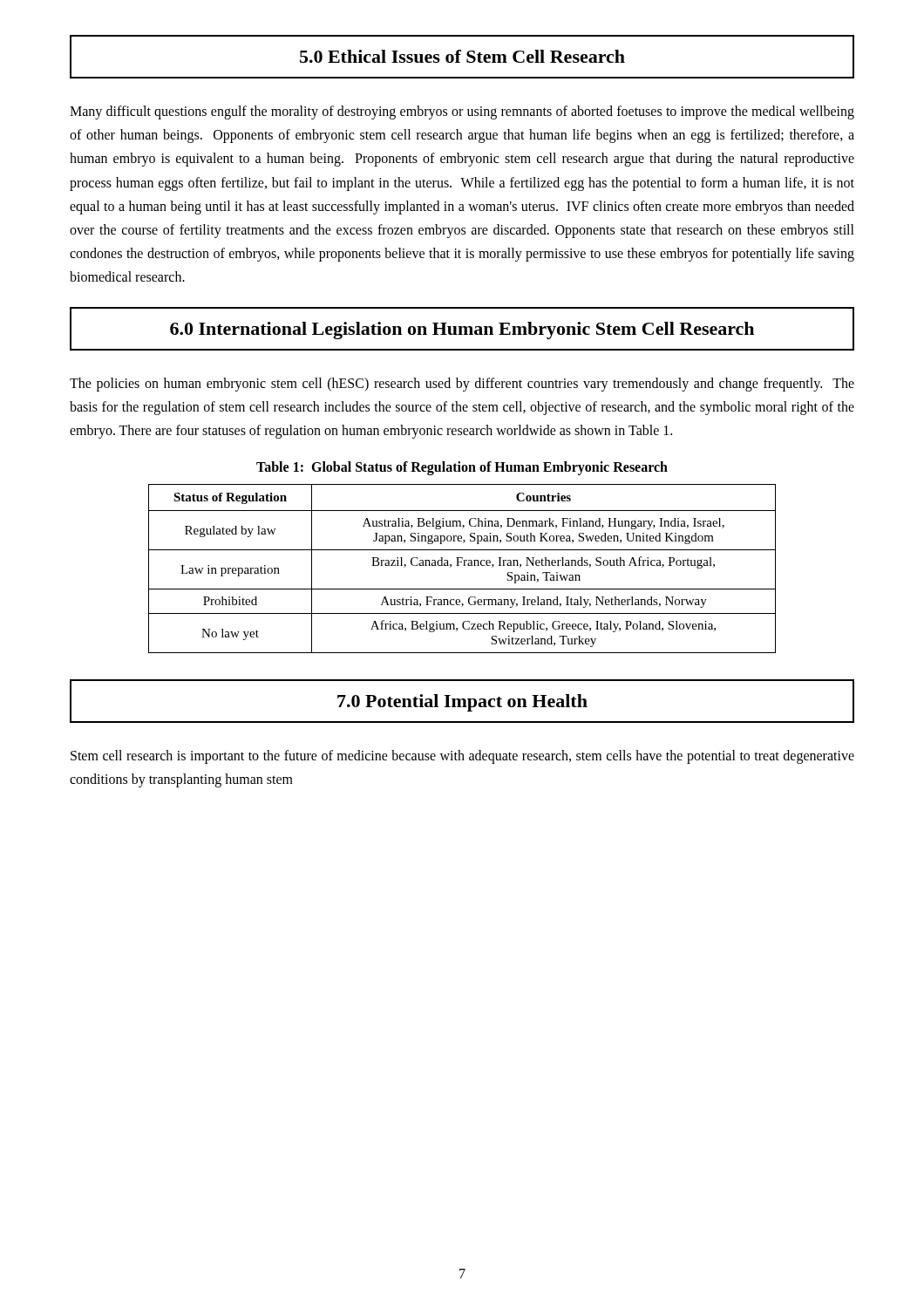Click on the block starting "Stem cell research"
The height and width of the screenshot is (1308, 924).
462,767
